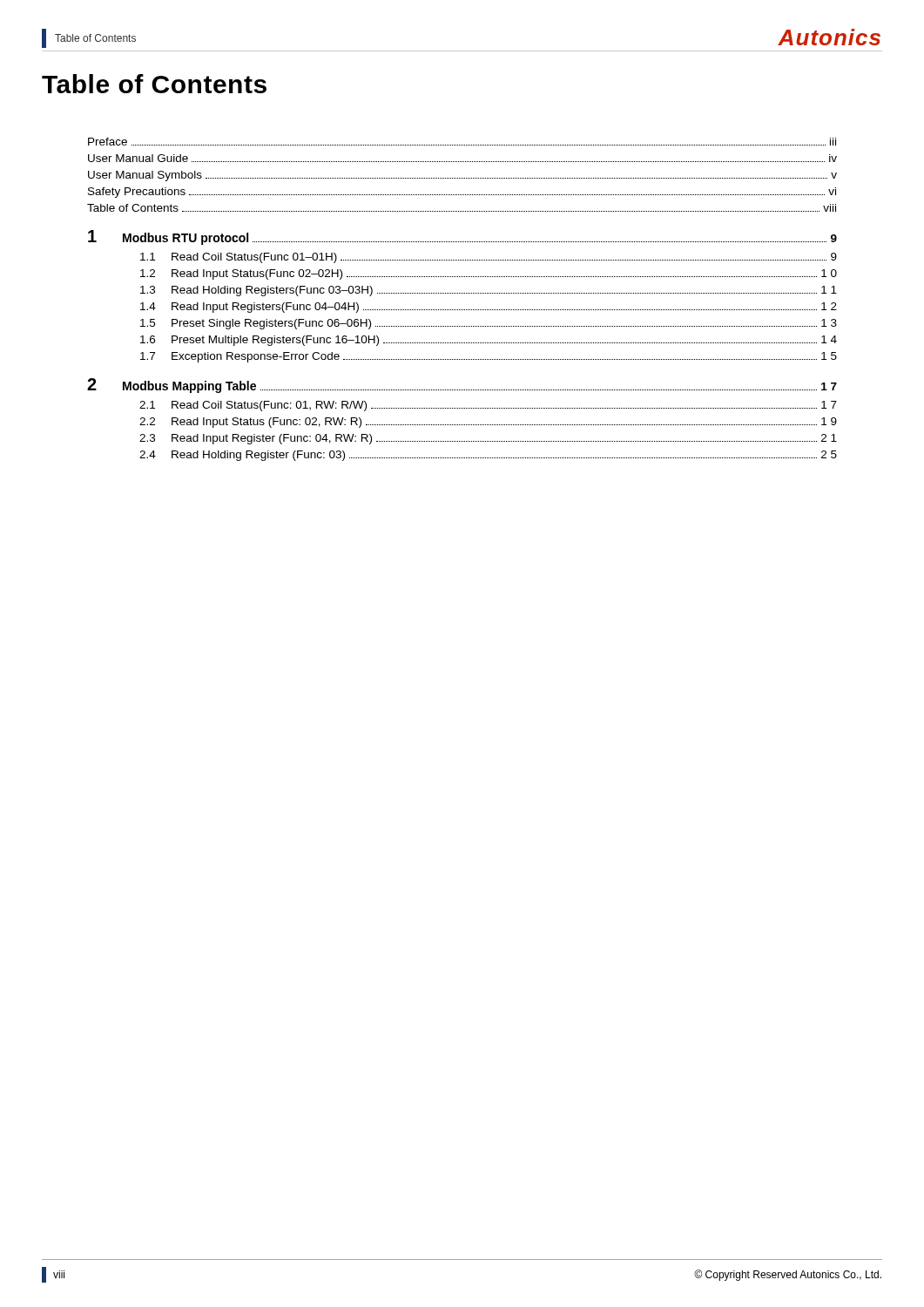Find the text block starting "2.3 Read Input Register"
The image size is (924, 1307).
pos(488,438)
